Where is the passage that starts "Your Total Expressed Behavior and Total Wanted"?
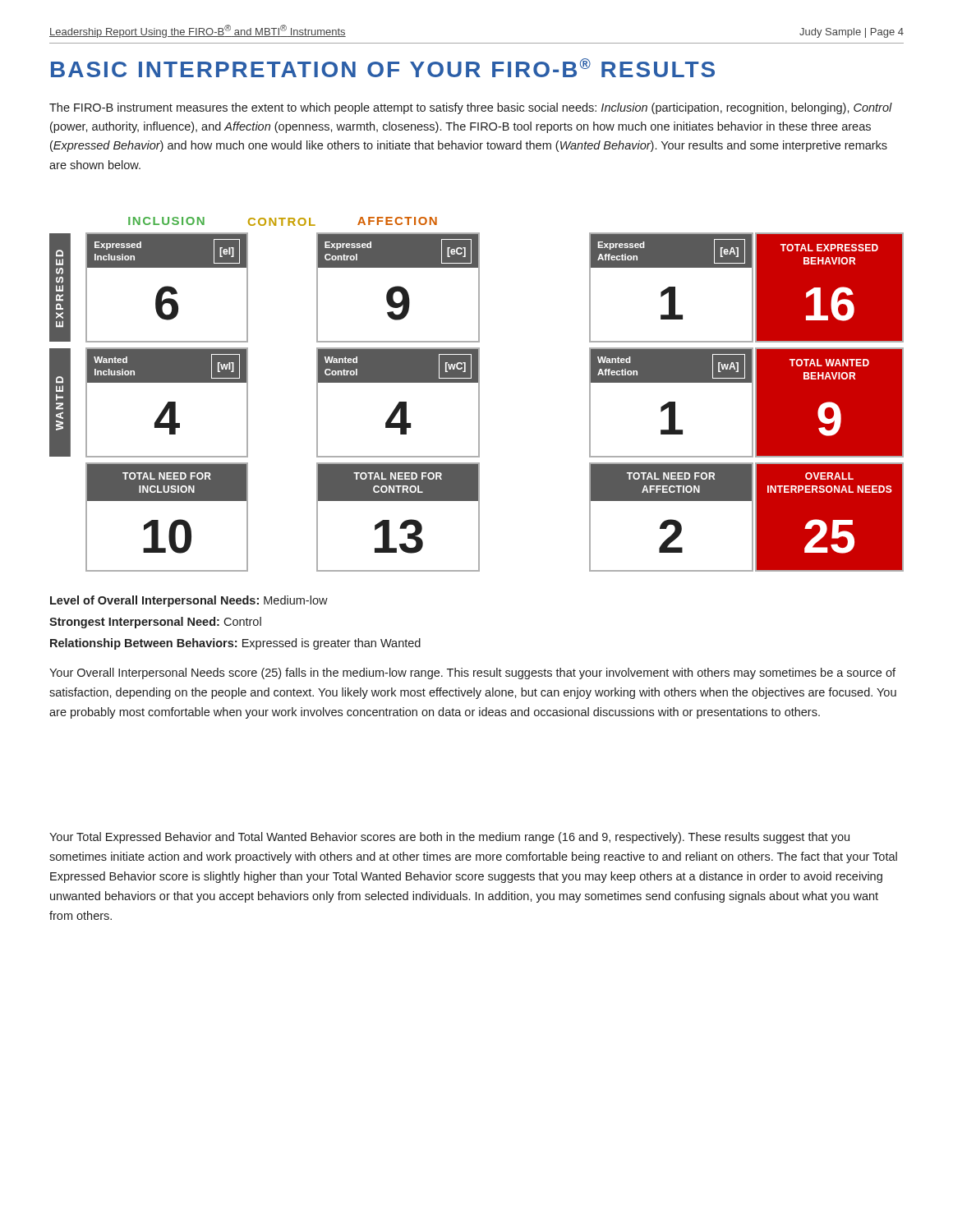The height and width of the screenshot is (1232, 953). pos(473,876)
